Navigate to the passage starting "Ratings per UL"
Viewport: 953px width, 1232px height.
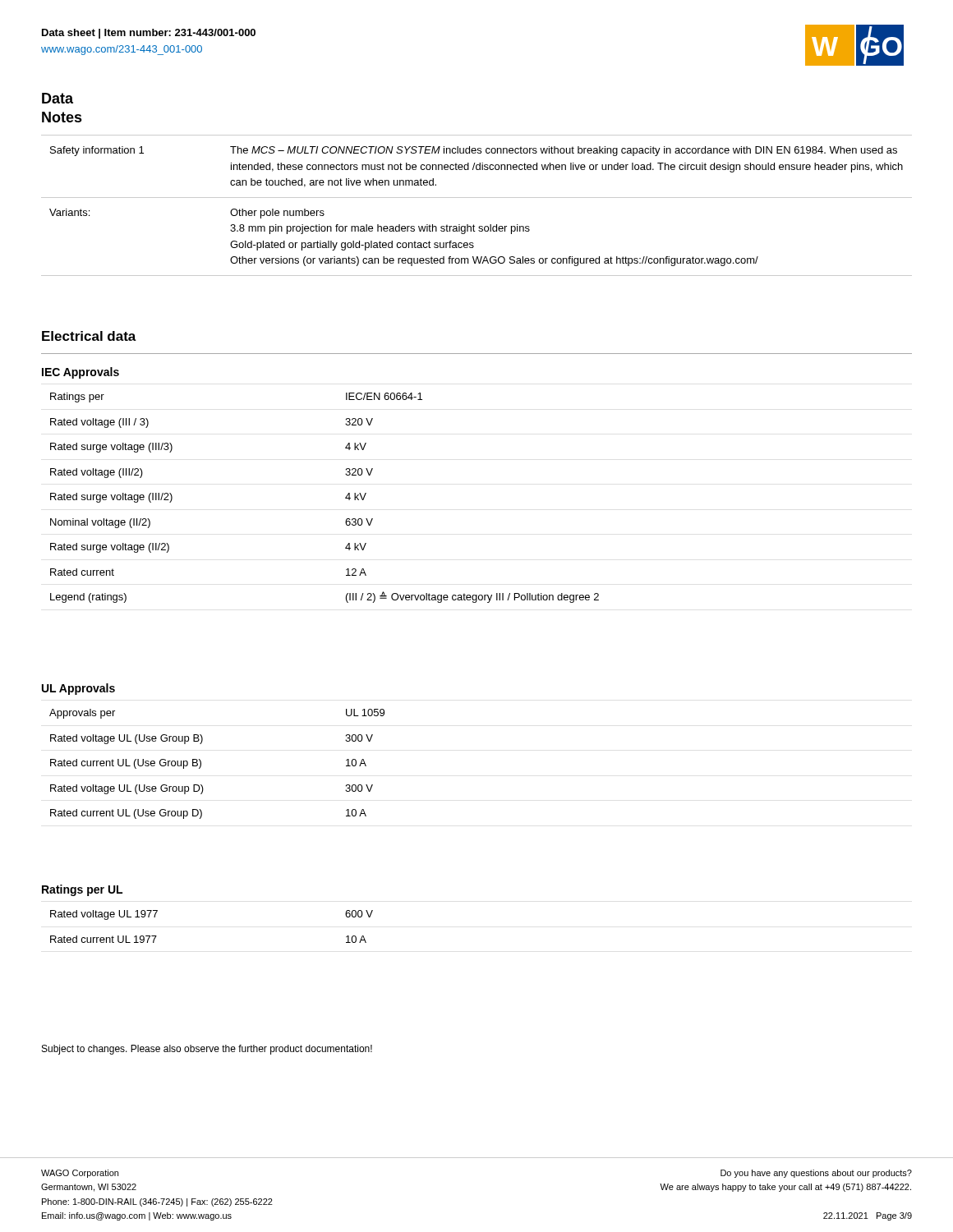tap(82, 890)
